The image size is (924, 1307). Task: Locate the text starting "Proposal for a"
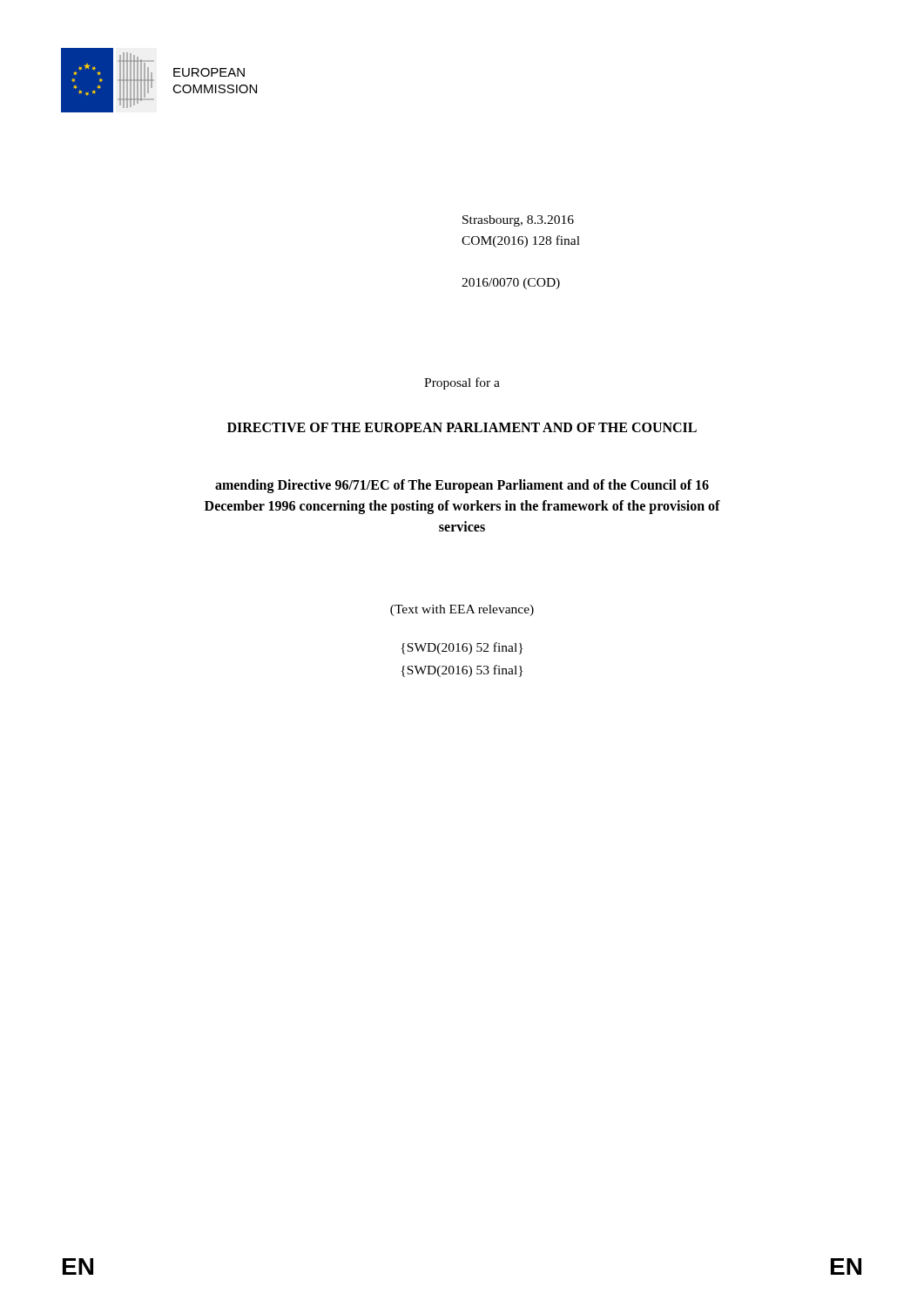pos(462,382)
